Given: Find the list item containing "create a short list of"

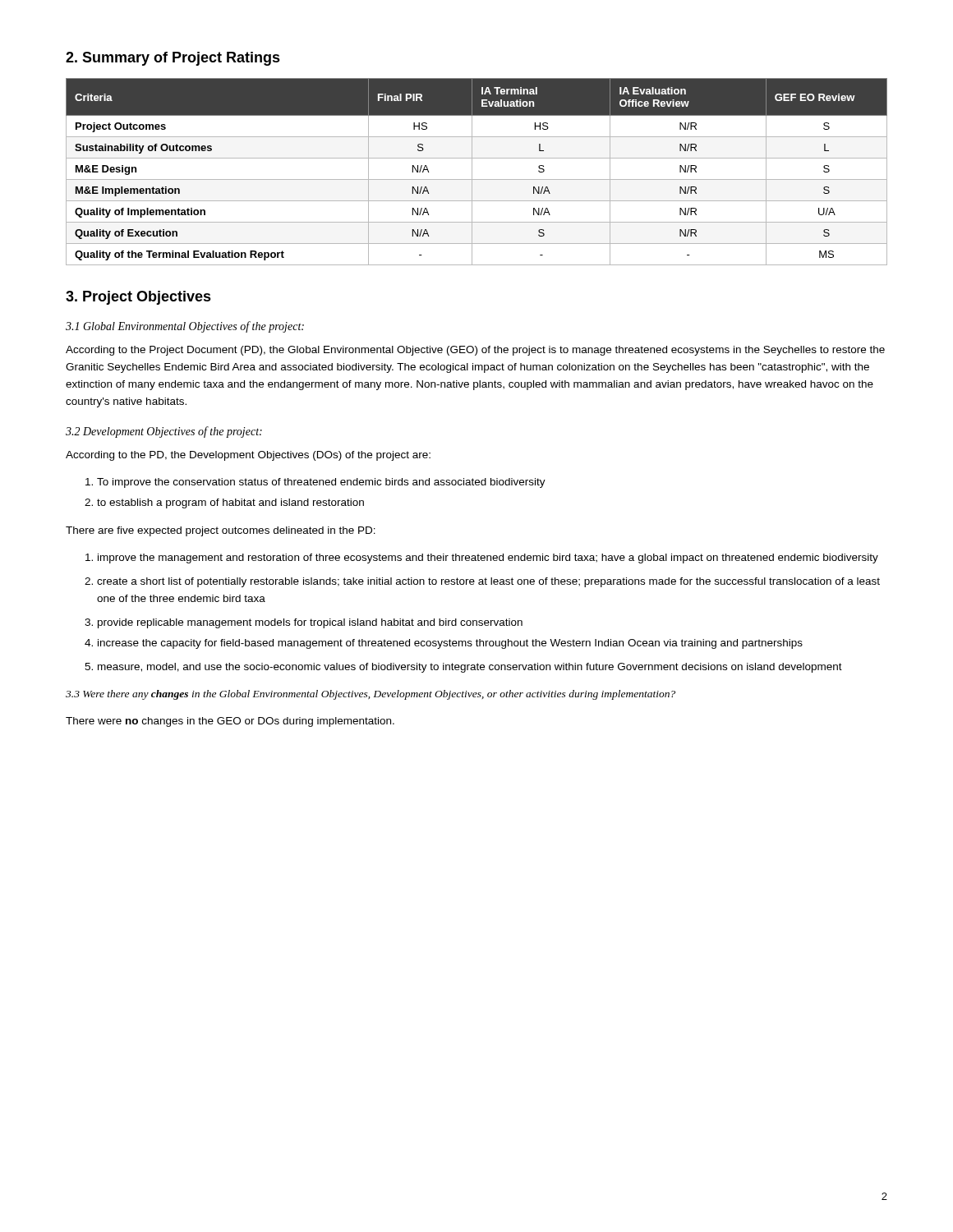Looking at the screenshot, I should [492, 591].
